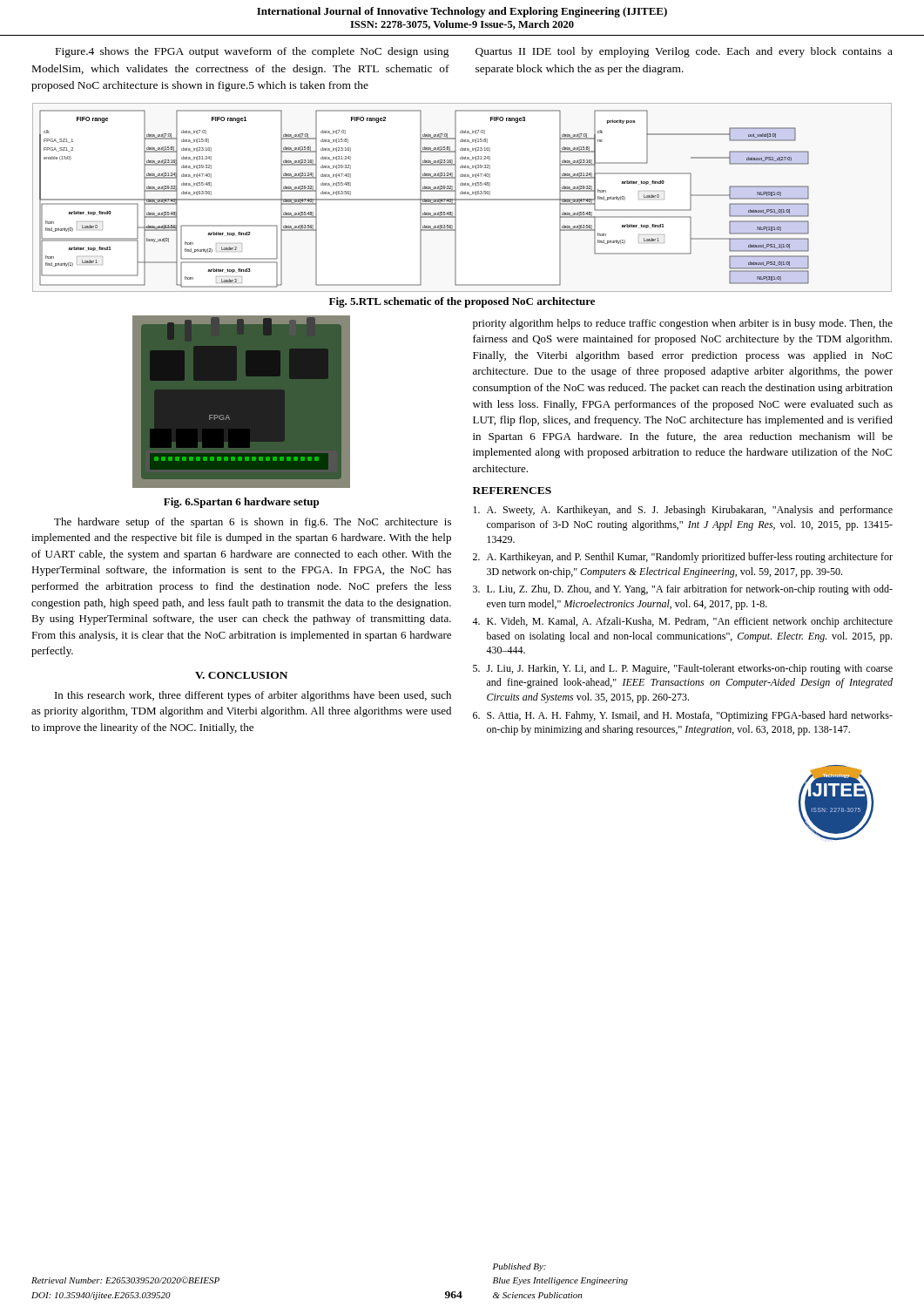Image resolution: width=924 pixels, height=1307 pixels.
Task: Find the text block that says "The hardware setup"
Action: 241,587
